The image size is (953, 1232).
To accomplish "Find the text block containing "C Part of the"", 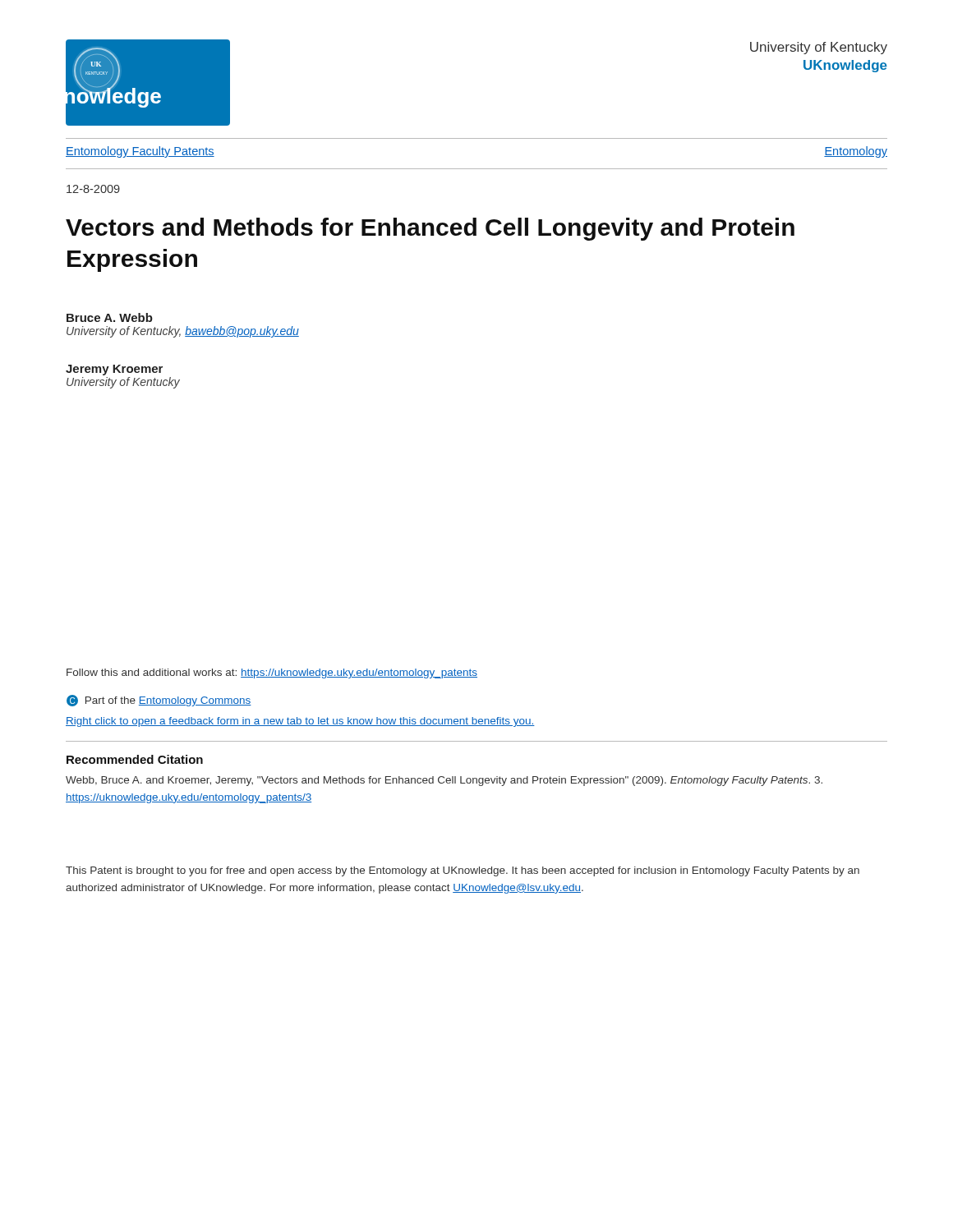I will pyautogui.click(x=158, y=701).
